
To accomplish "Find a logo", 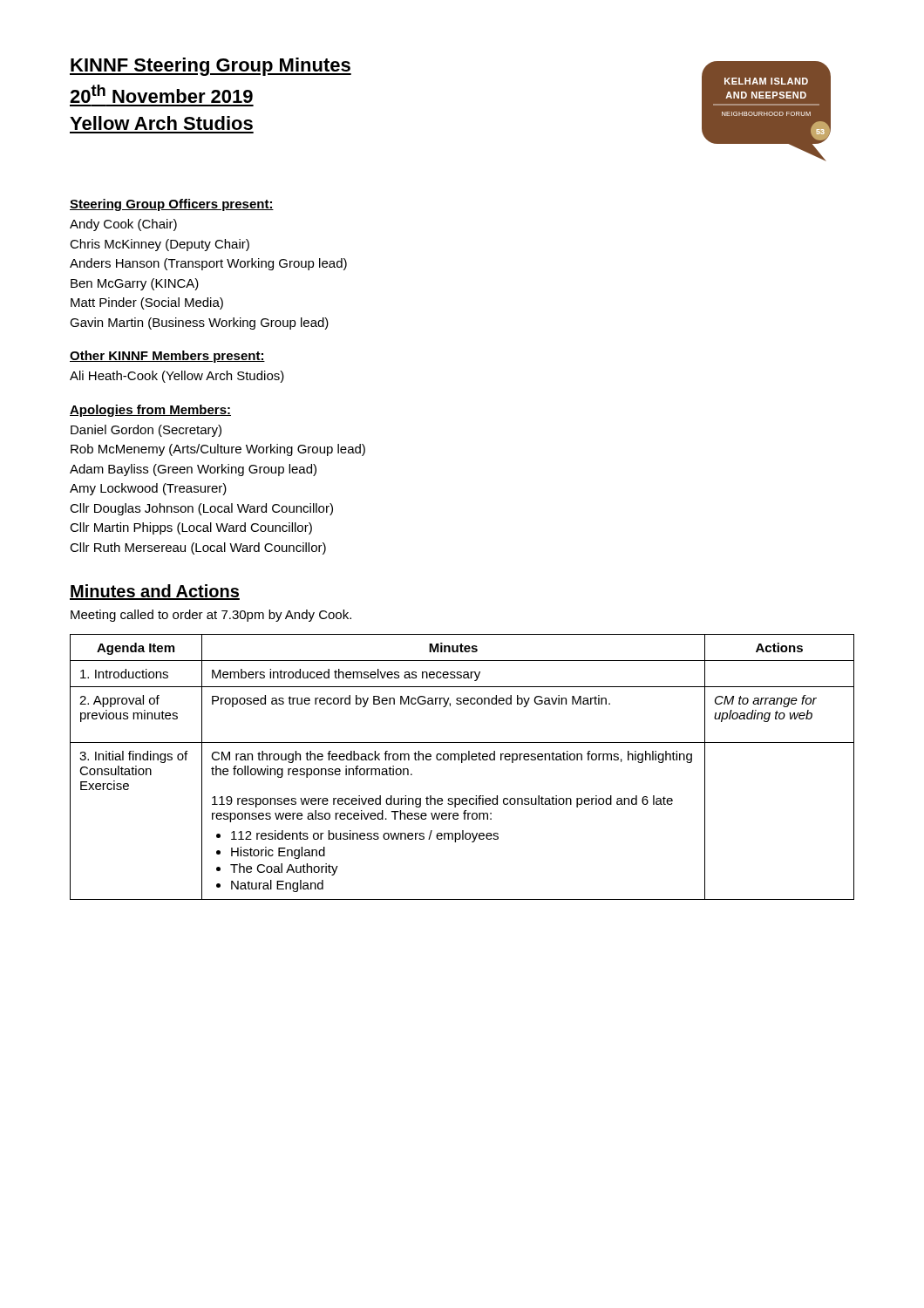I will tap(771, 113).
